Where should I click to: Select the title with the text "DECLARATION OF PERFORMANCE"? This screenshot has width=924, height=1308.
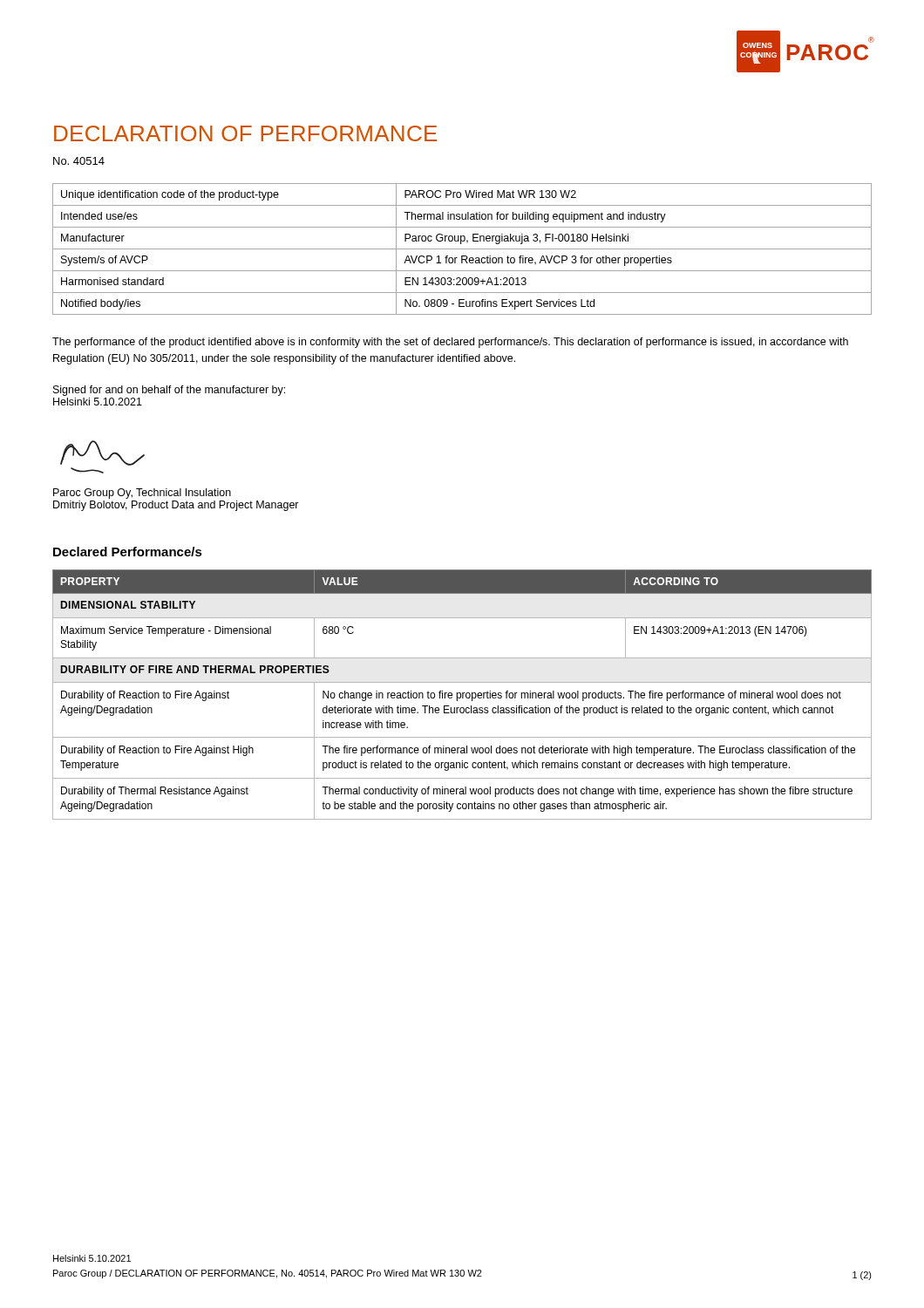coord(245,133)
